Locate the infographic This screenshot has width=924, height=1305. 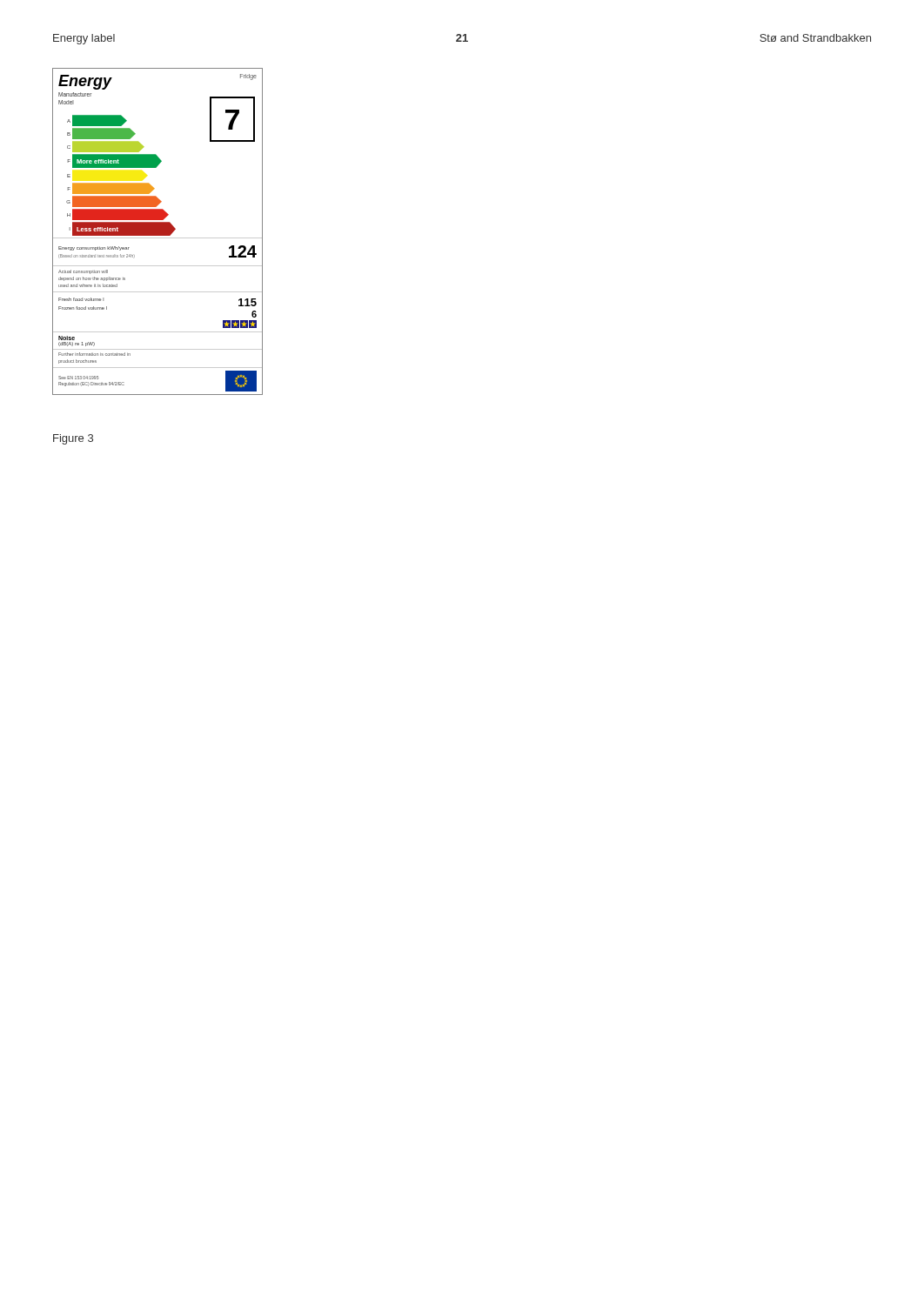point(157,231)
